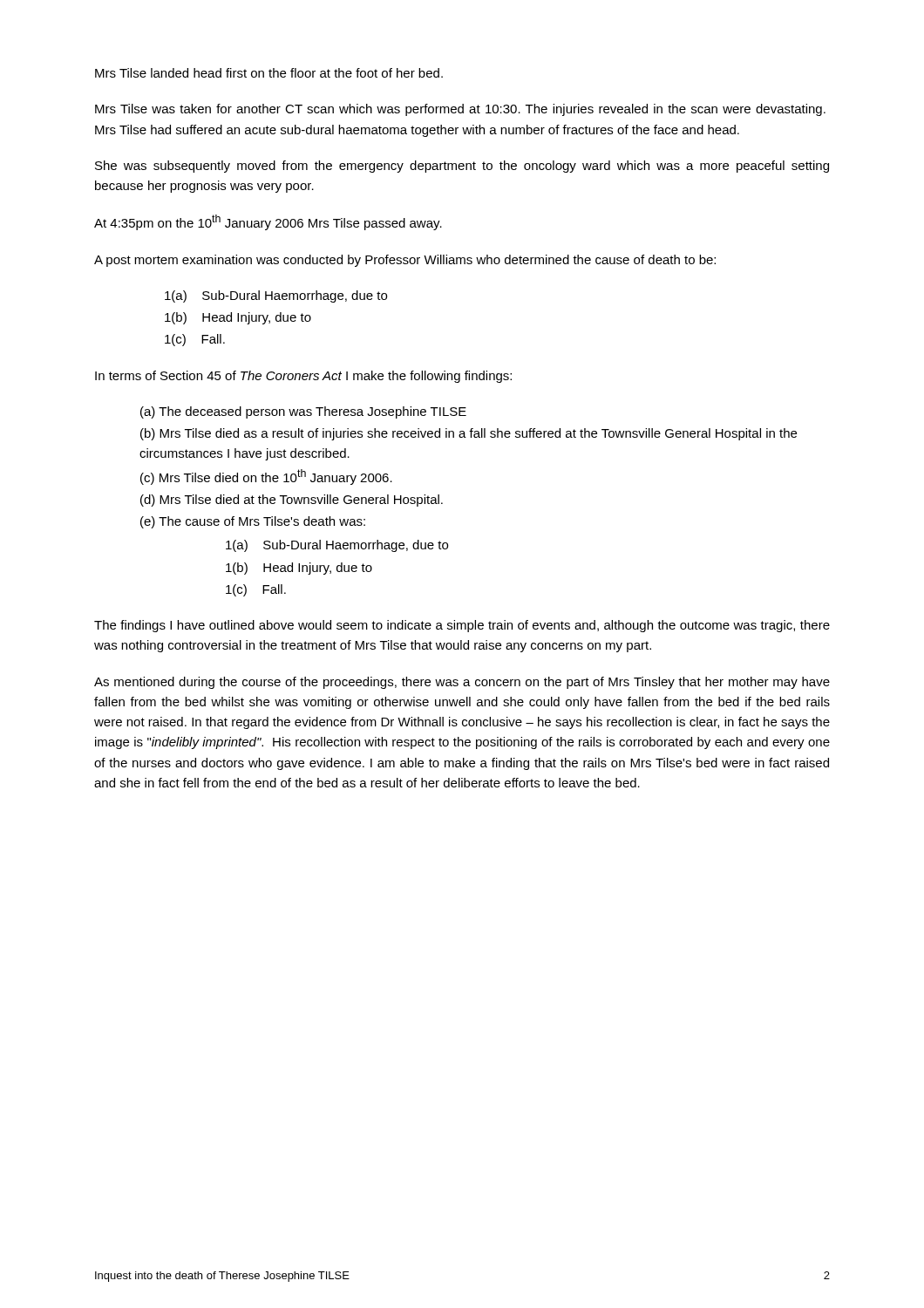924x1308 pixels.
Task: Click on the passage starting "Mrs Tilse was taken"
Action: tap(462, 119)
